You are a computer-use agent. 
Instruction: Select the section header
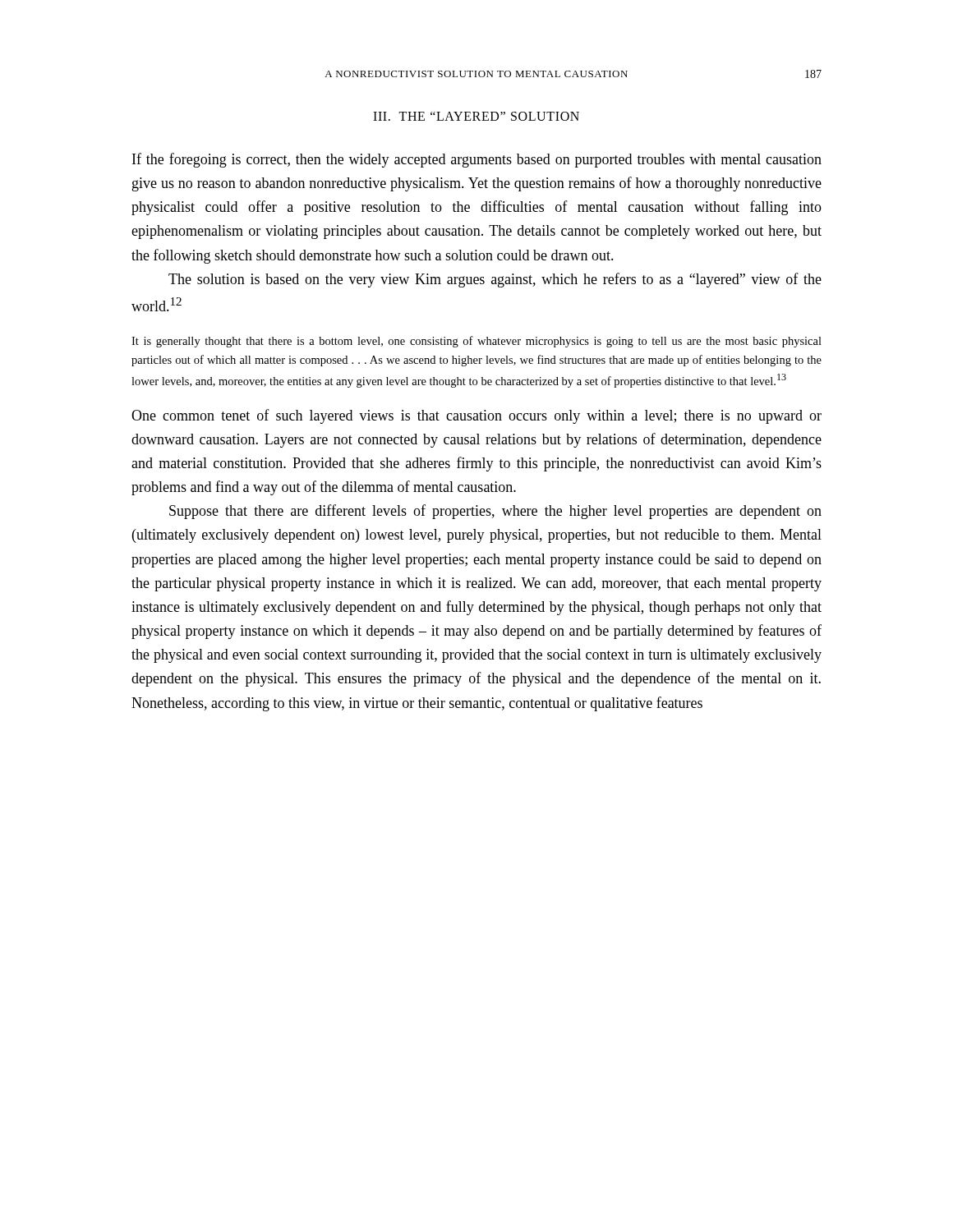476,116
